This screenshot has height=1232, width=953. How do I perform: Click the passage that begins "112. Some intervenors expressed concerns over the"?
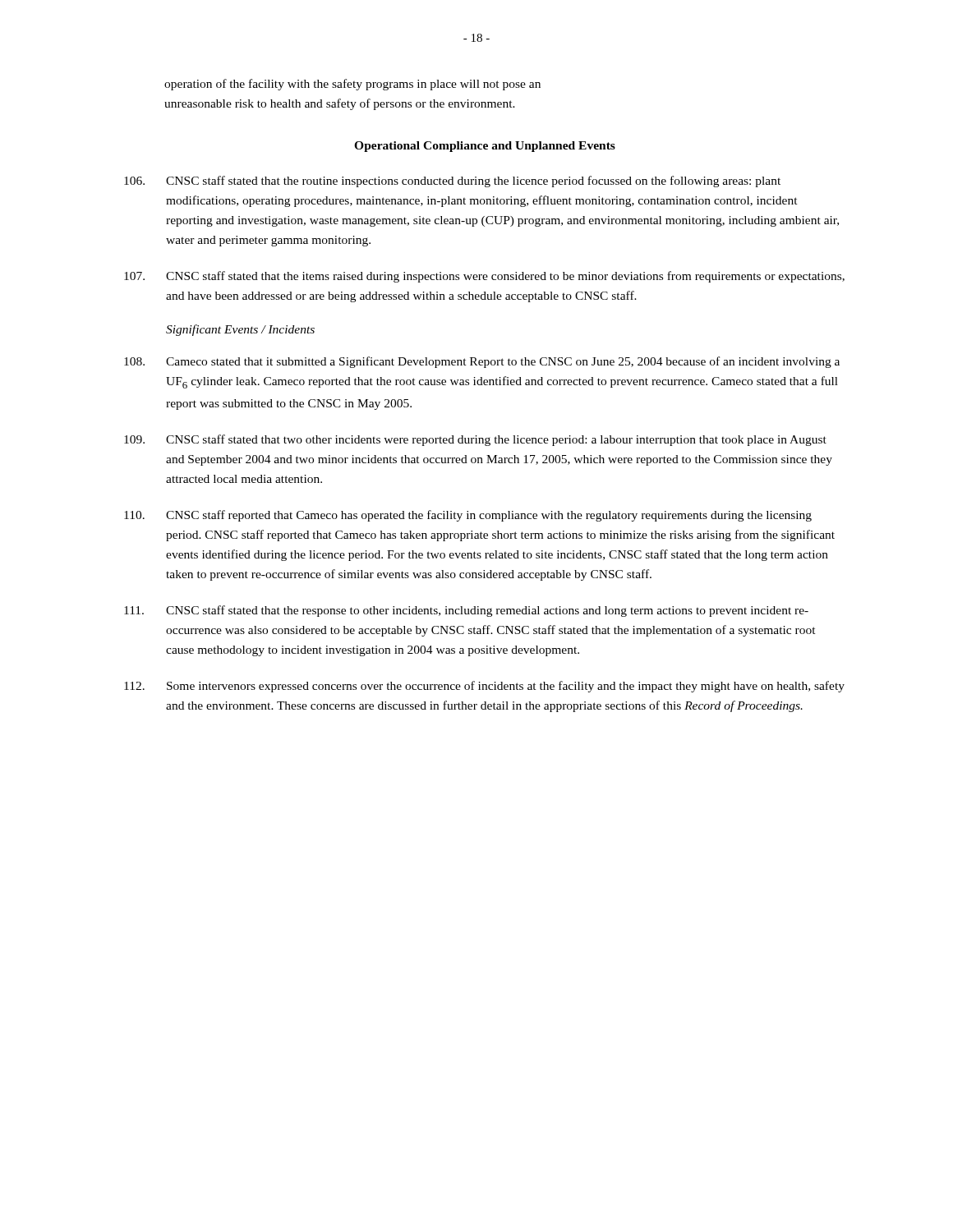485,696
